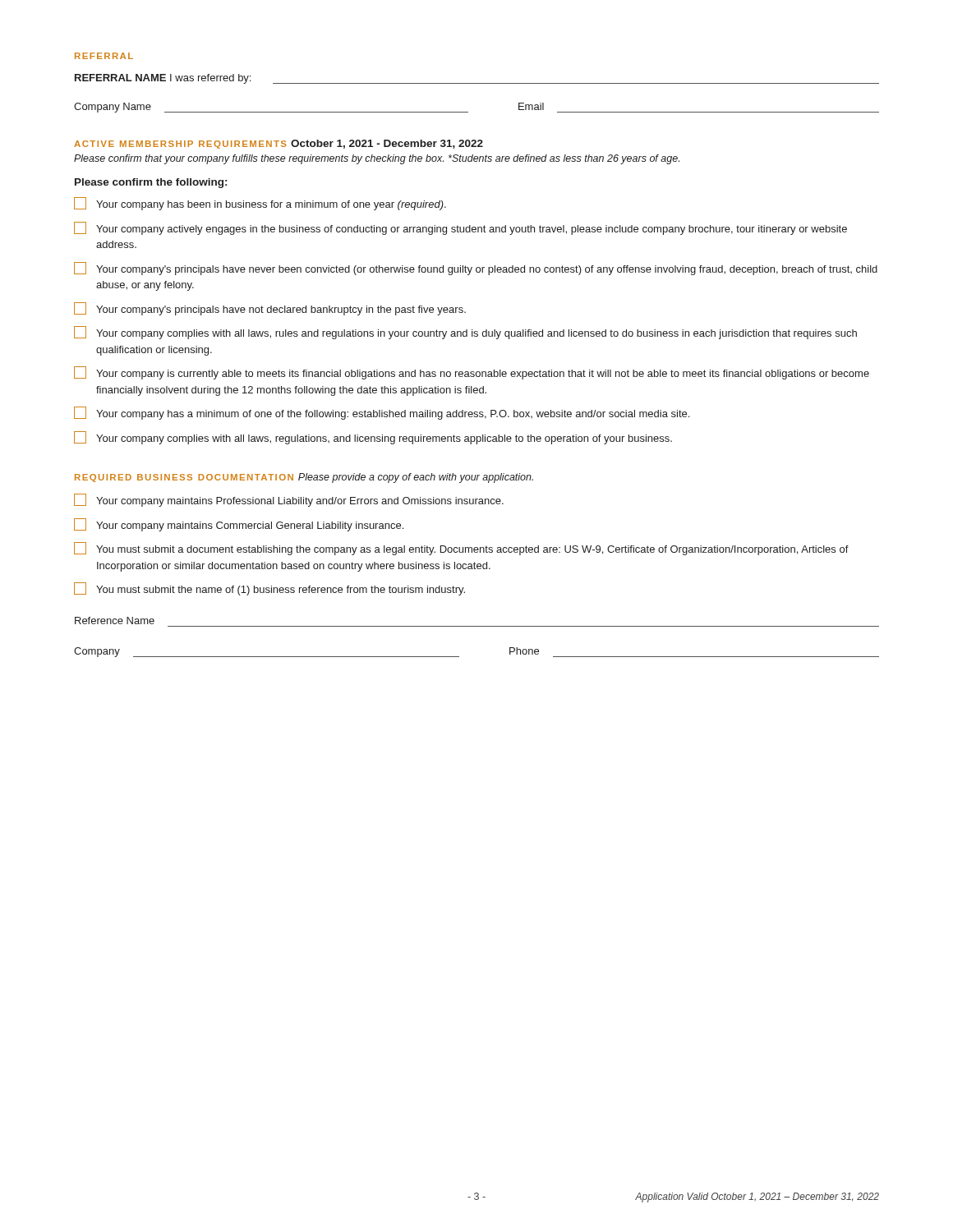
Task: Find the region starting "Company Name Email"
Action: (476, 106)
